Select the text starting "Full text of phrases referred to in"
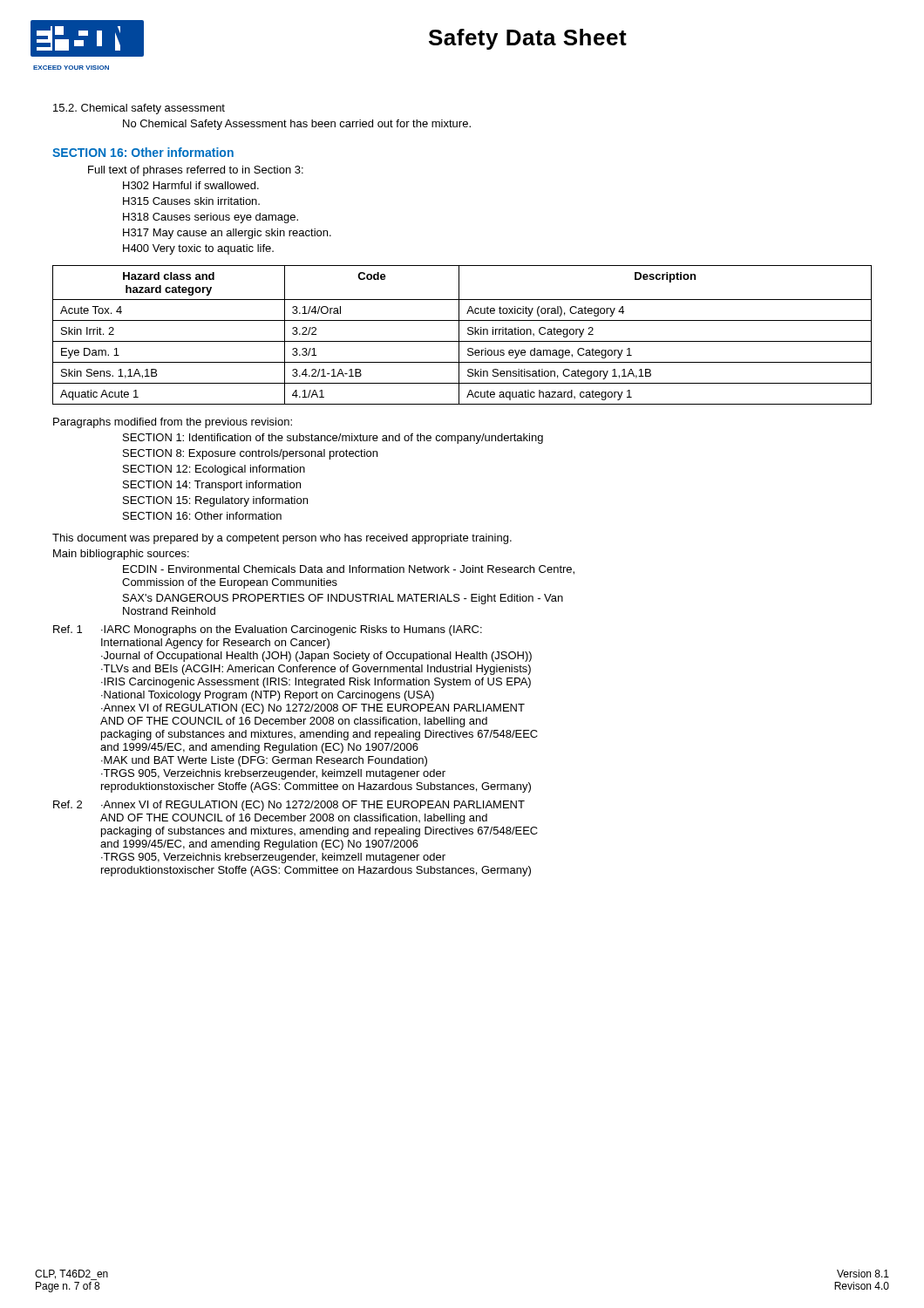Image resolution: width=924 pixels, height=1308 pixels. (196, 171)
